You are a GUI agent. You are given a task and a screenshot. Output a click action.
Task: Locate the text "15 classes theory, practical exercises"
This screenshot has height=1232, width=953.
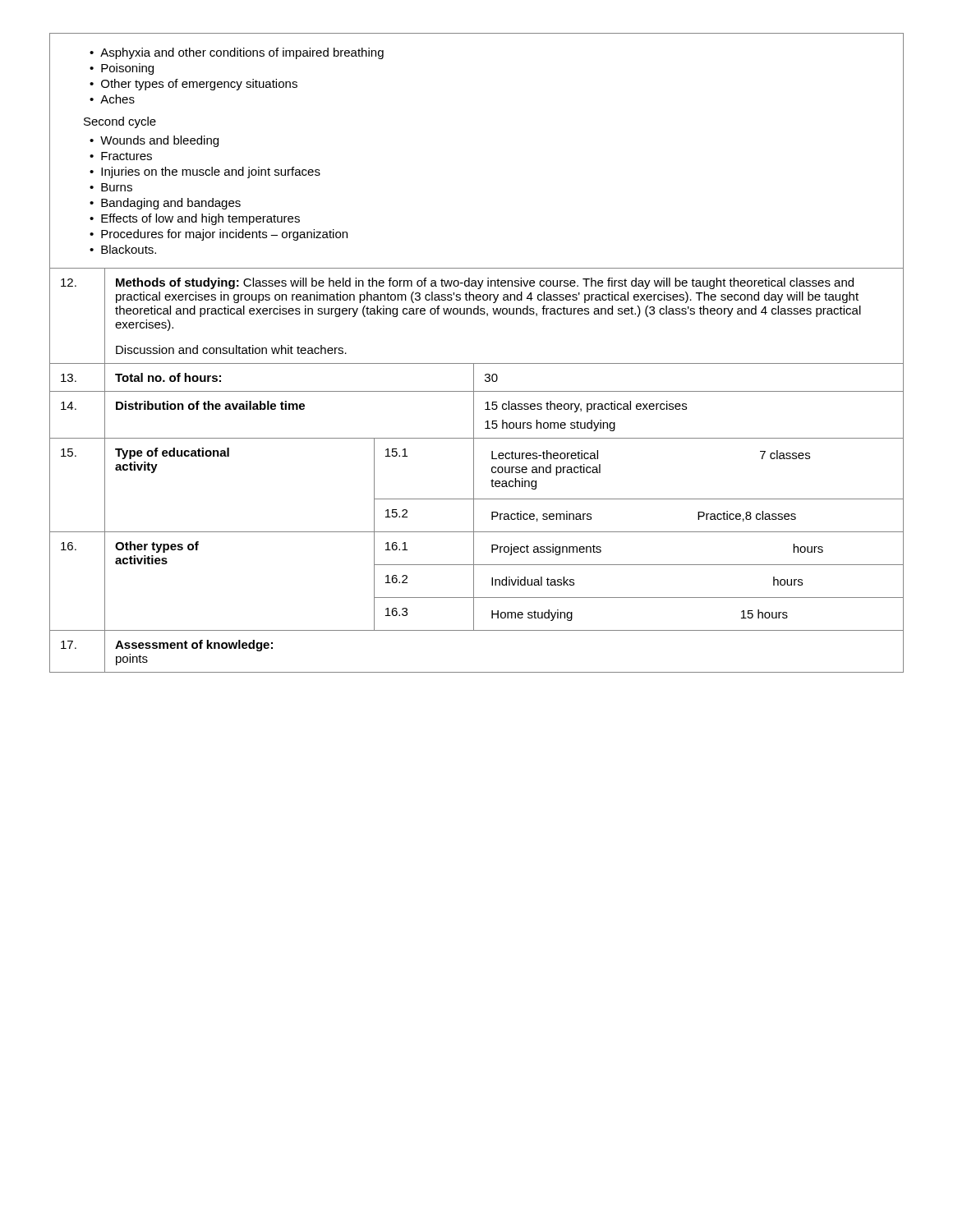tap(586, 405)
